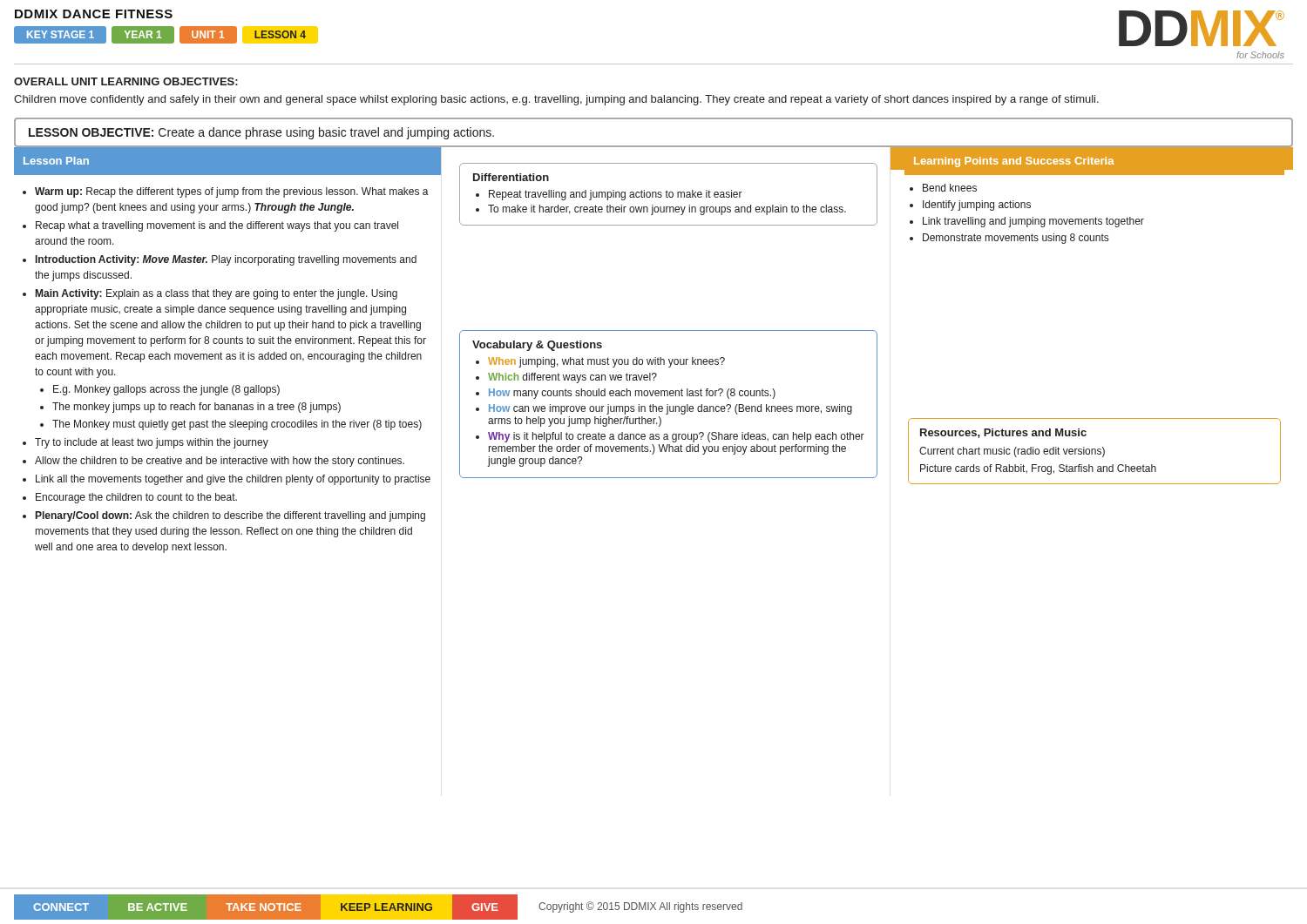Select the block starting "Learning Points and Success Criteria"

(x=1014, y=161)
